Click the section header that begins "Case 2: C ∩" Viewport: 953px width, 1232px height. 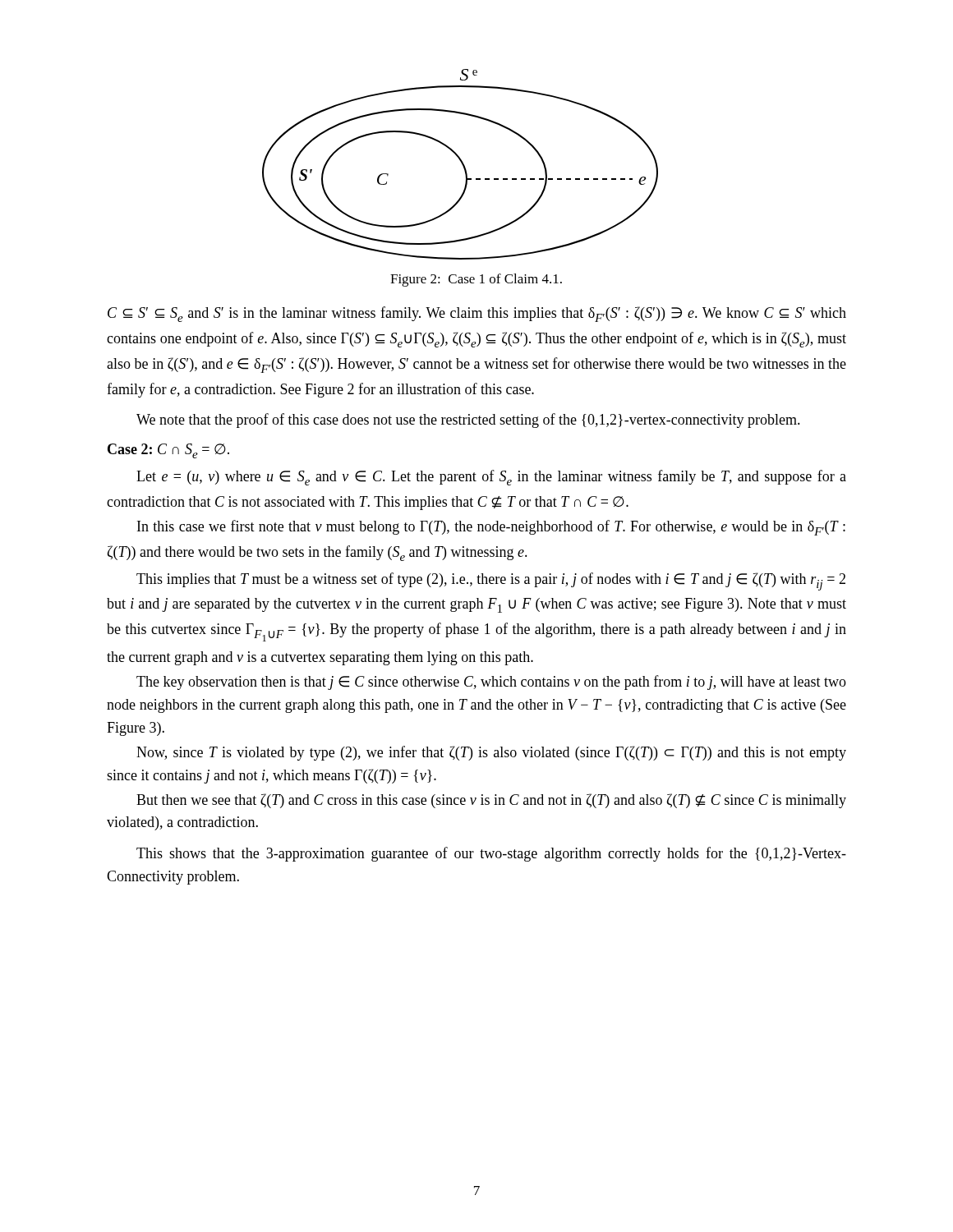(168, 451)
